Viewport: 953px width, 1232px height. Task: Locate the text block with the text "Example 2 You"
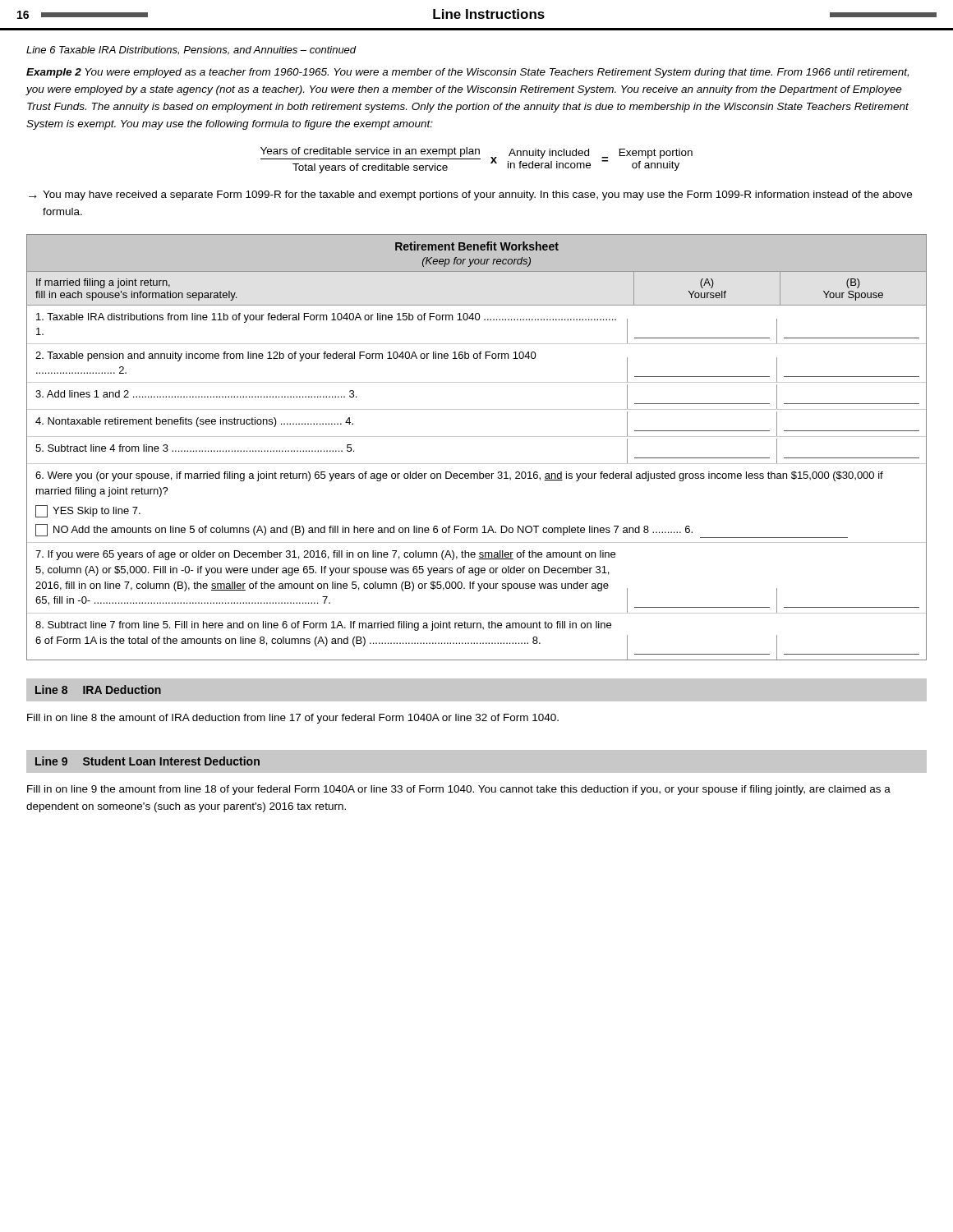click(468, 98)
